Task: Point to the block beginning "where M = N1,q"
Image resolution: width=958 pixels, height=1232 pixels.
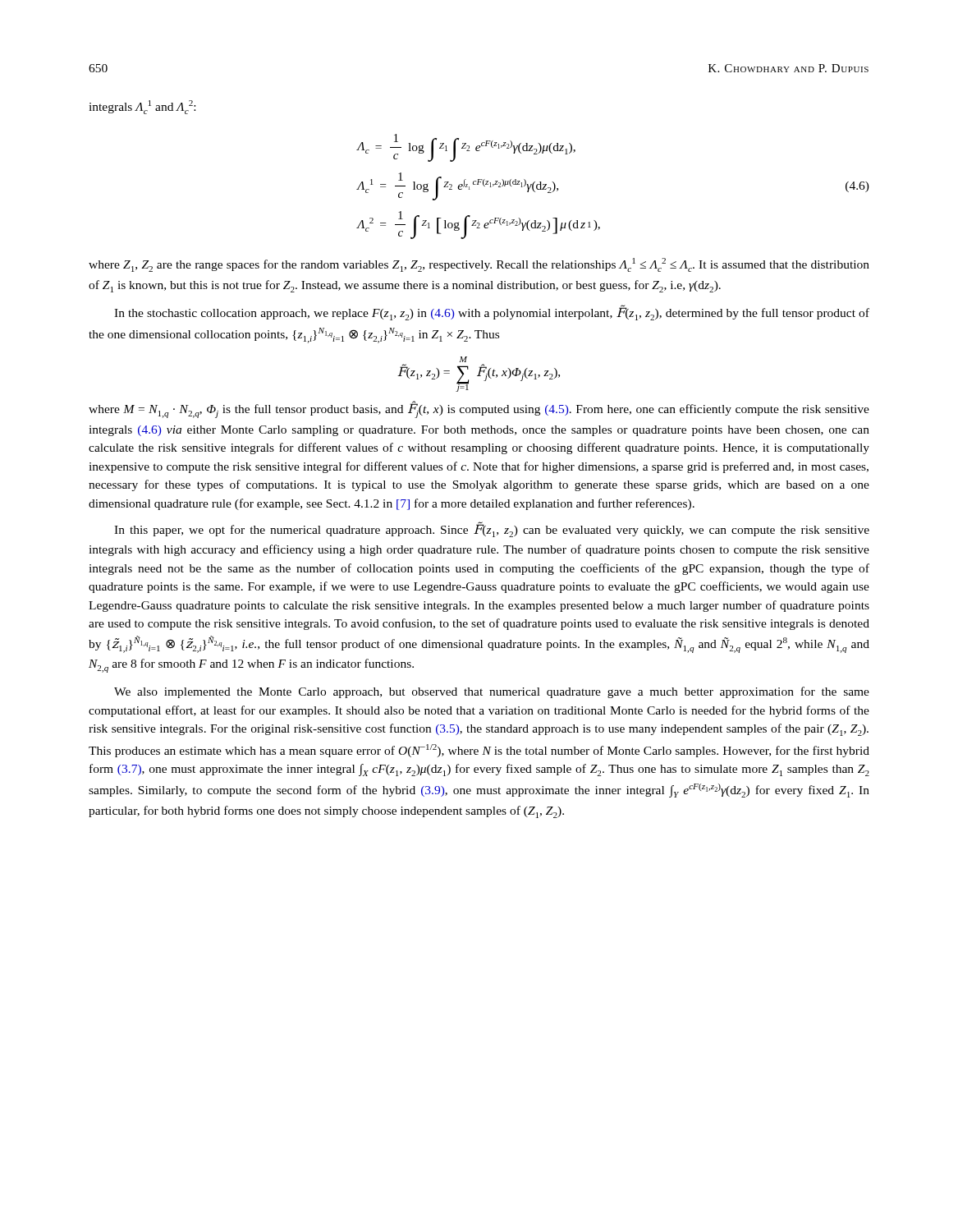Action: coord(479,456)
